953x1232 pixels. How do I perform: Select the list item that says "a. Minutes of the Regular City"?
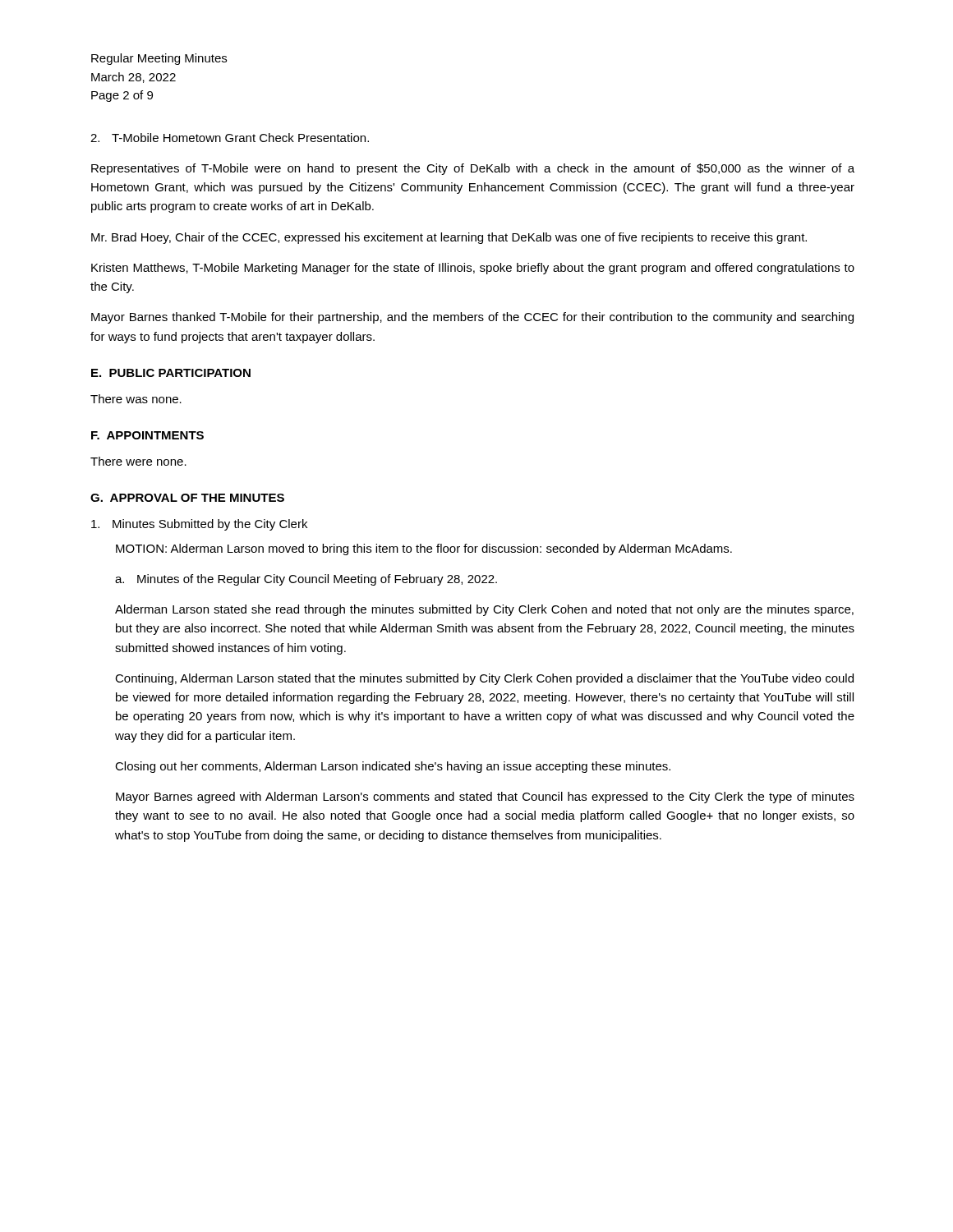click(307, 578)
